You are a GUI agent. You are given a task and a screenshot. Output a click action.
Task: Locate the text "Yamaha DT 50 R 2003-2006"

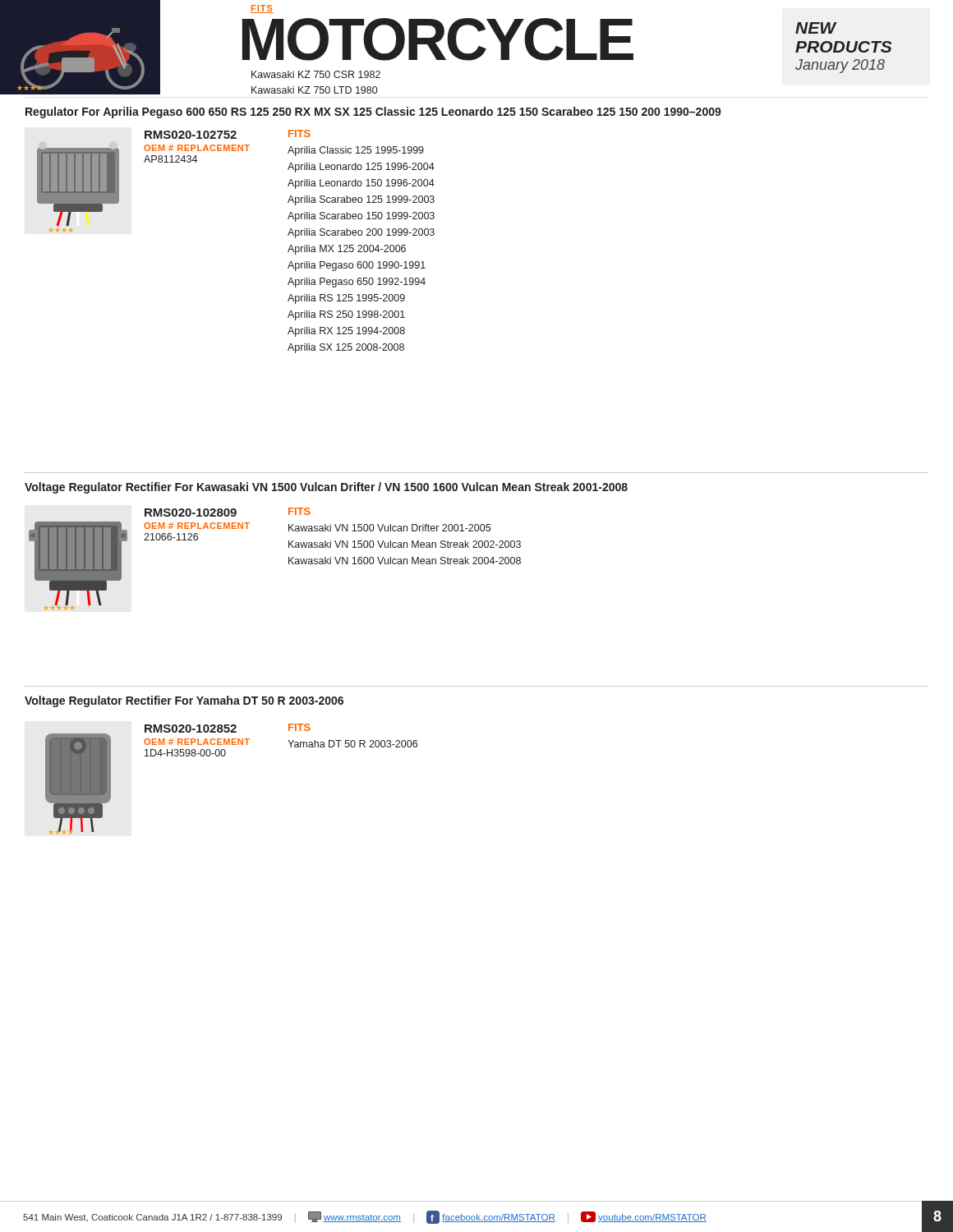click(x=353, y=744)
